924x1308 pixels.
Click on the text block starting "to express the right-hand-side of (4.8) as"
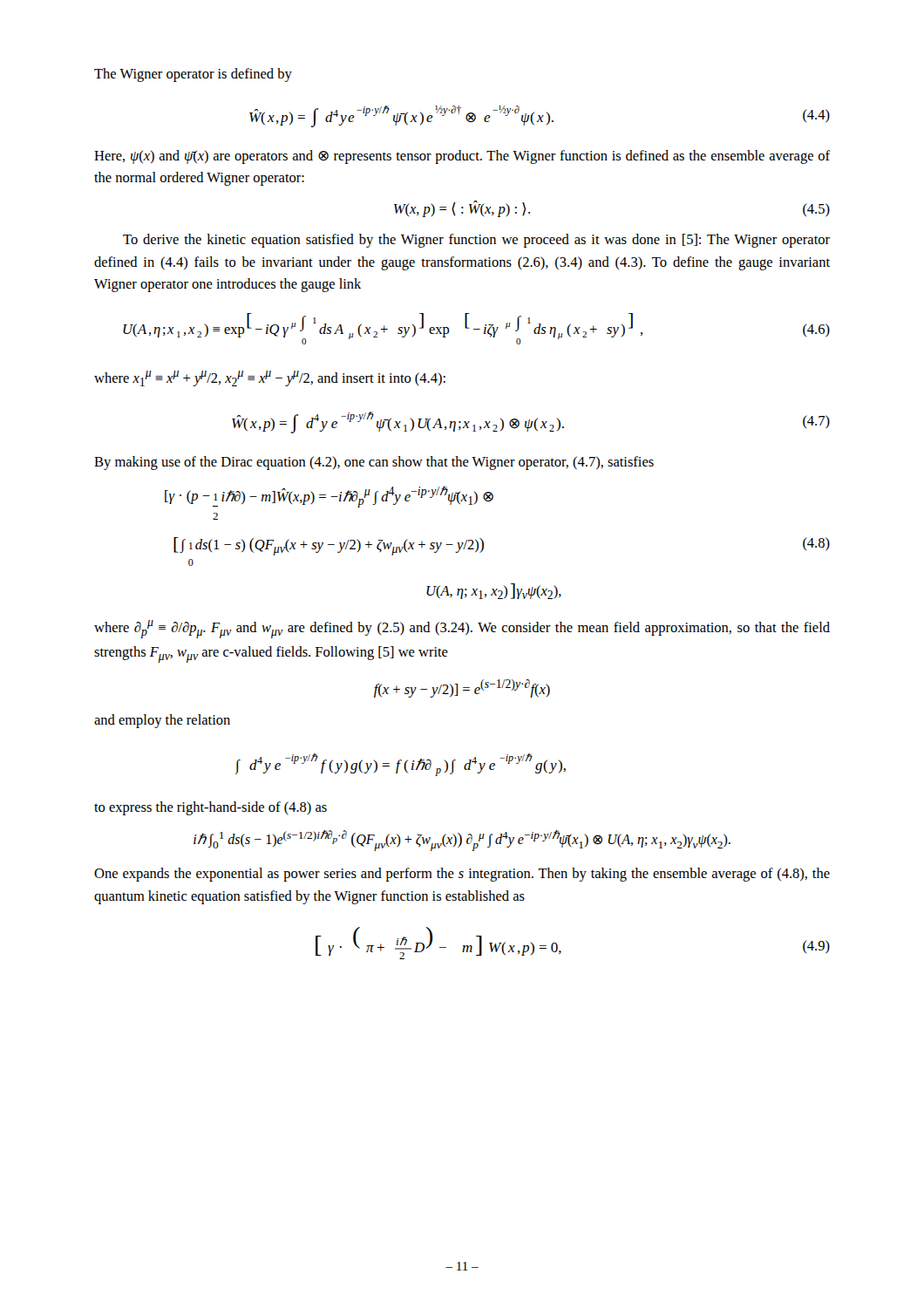click(x=211, y=807)
